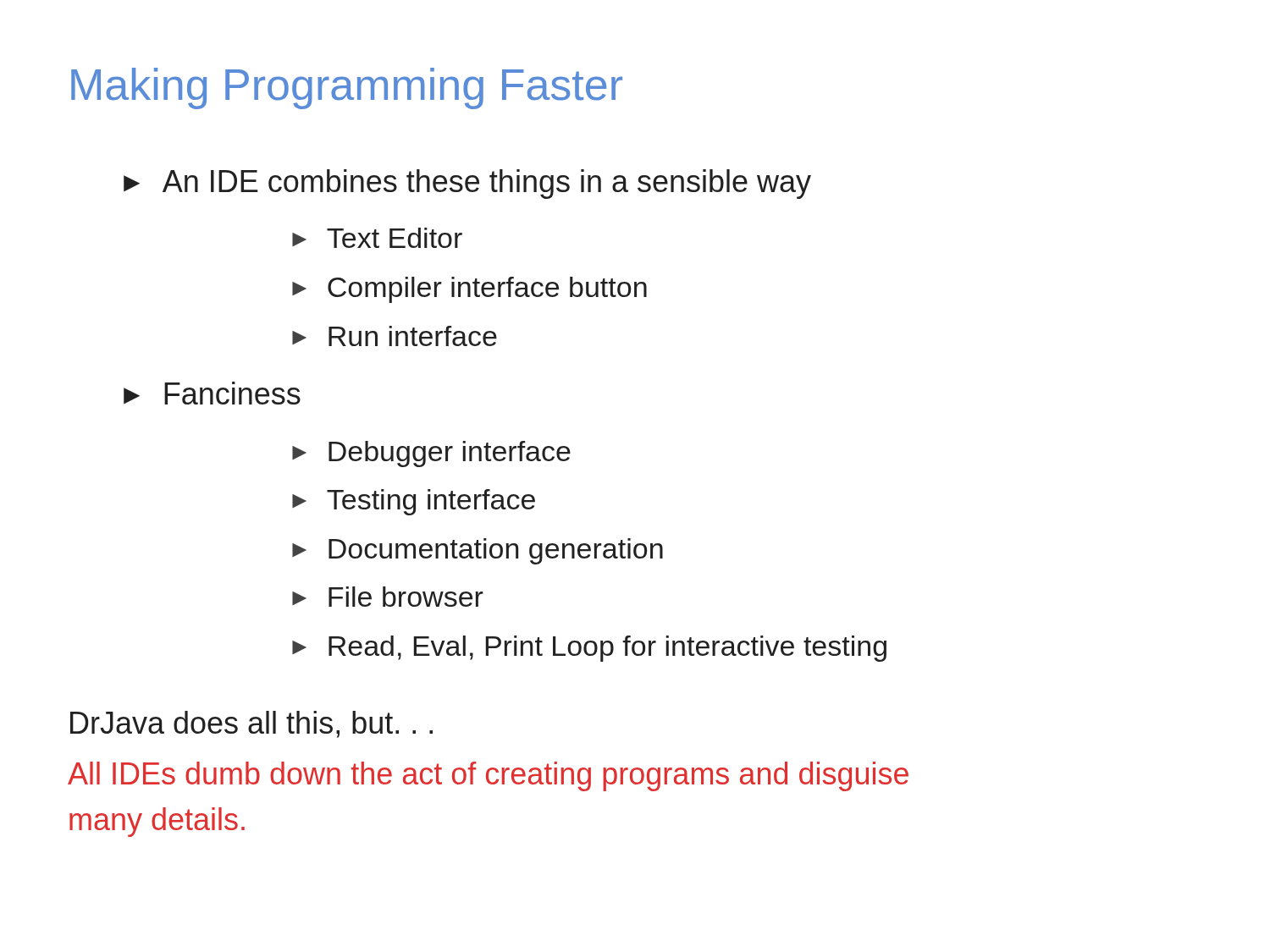Locate the passage starting "► Testing interface"
The image size is (1270, 952).
tap(412, 500)
